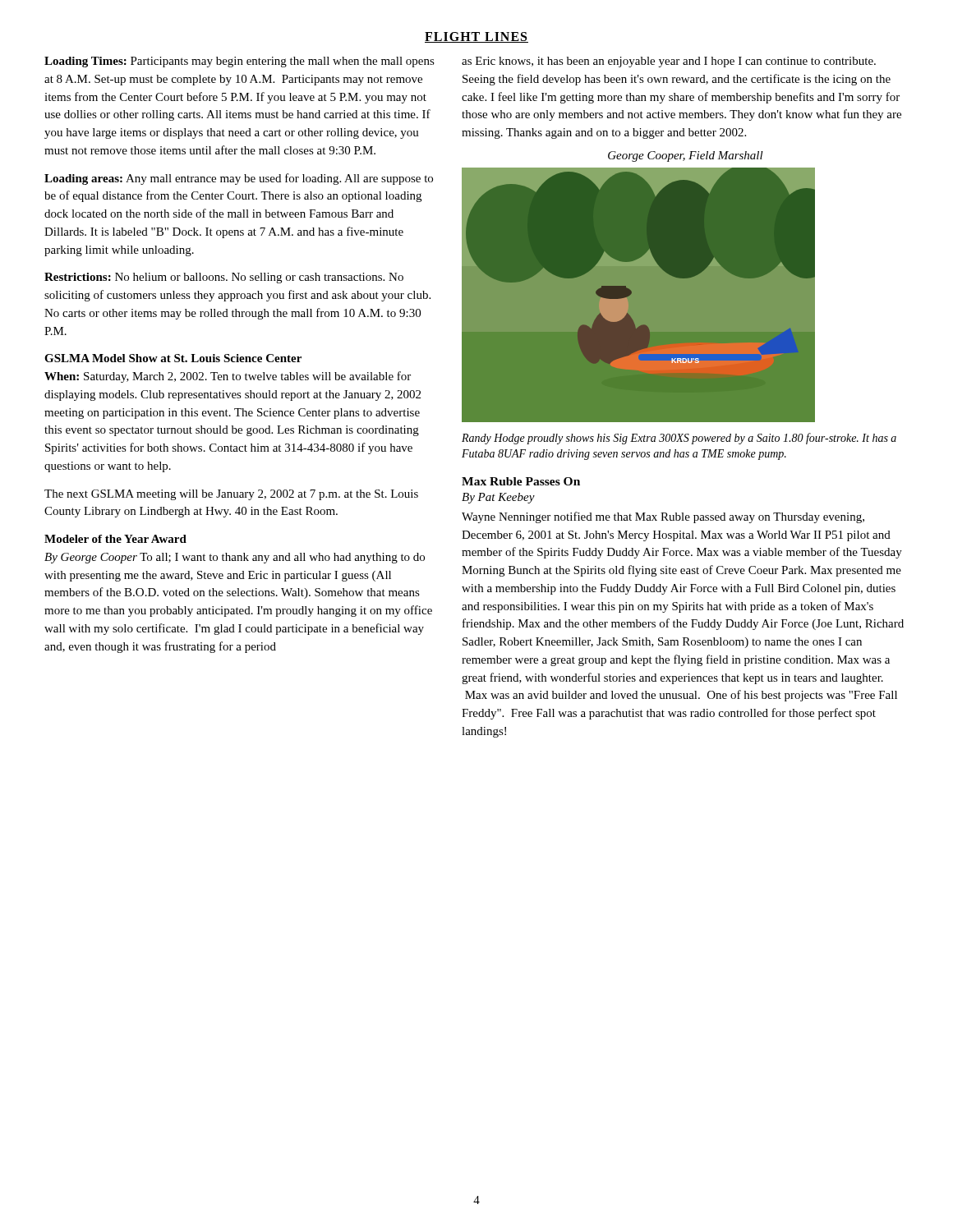Click on the element starting "Randy Hodge proudly shows"
953x1232 pixels.
tap(679, 446)
